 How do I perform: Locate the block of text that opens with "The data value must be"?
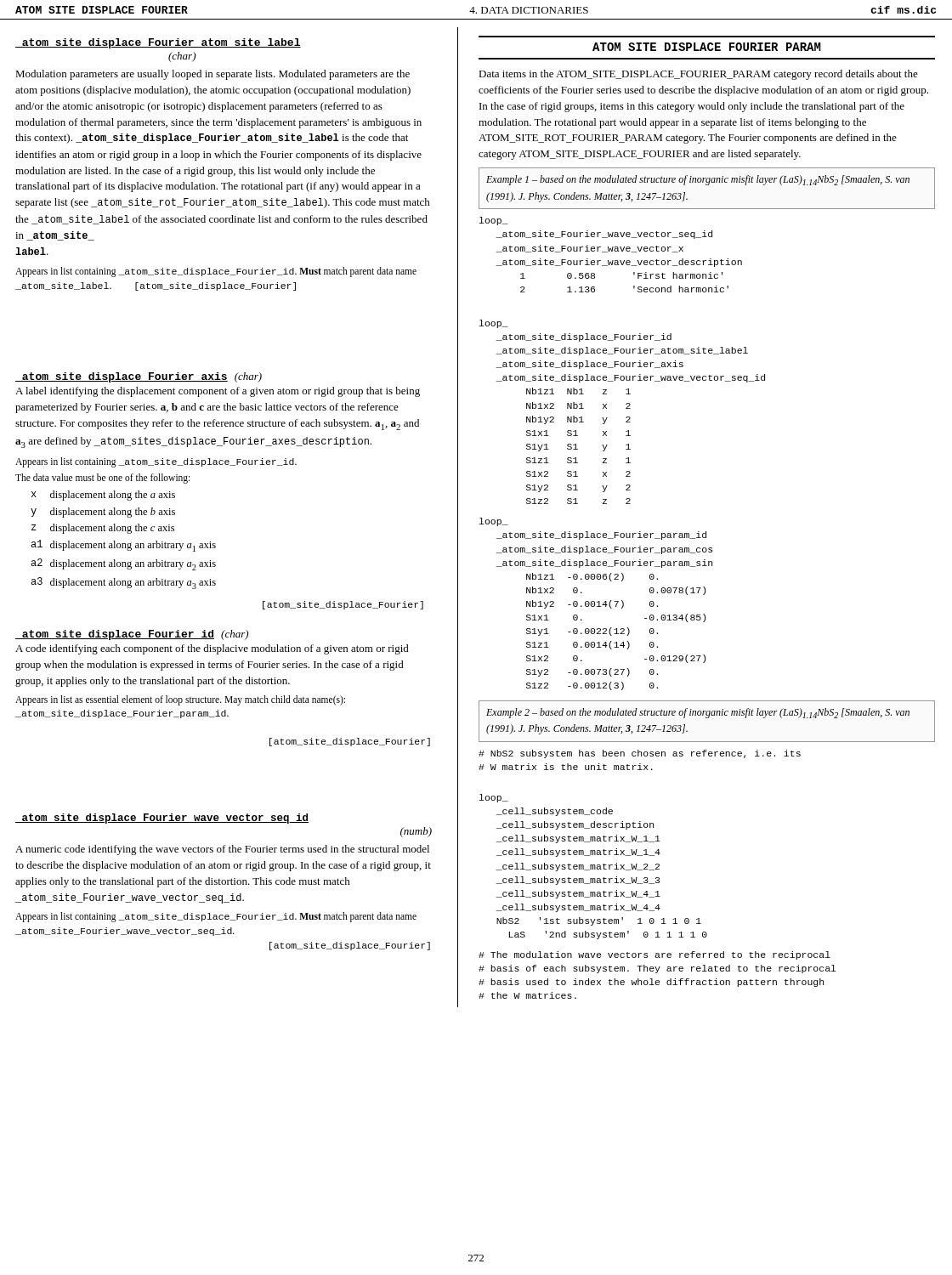click(x=103, y=478)
